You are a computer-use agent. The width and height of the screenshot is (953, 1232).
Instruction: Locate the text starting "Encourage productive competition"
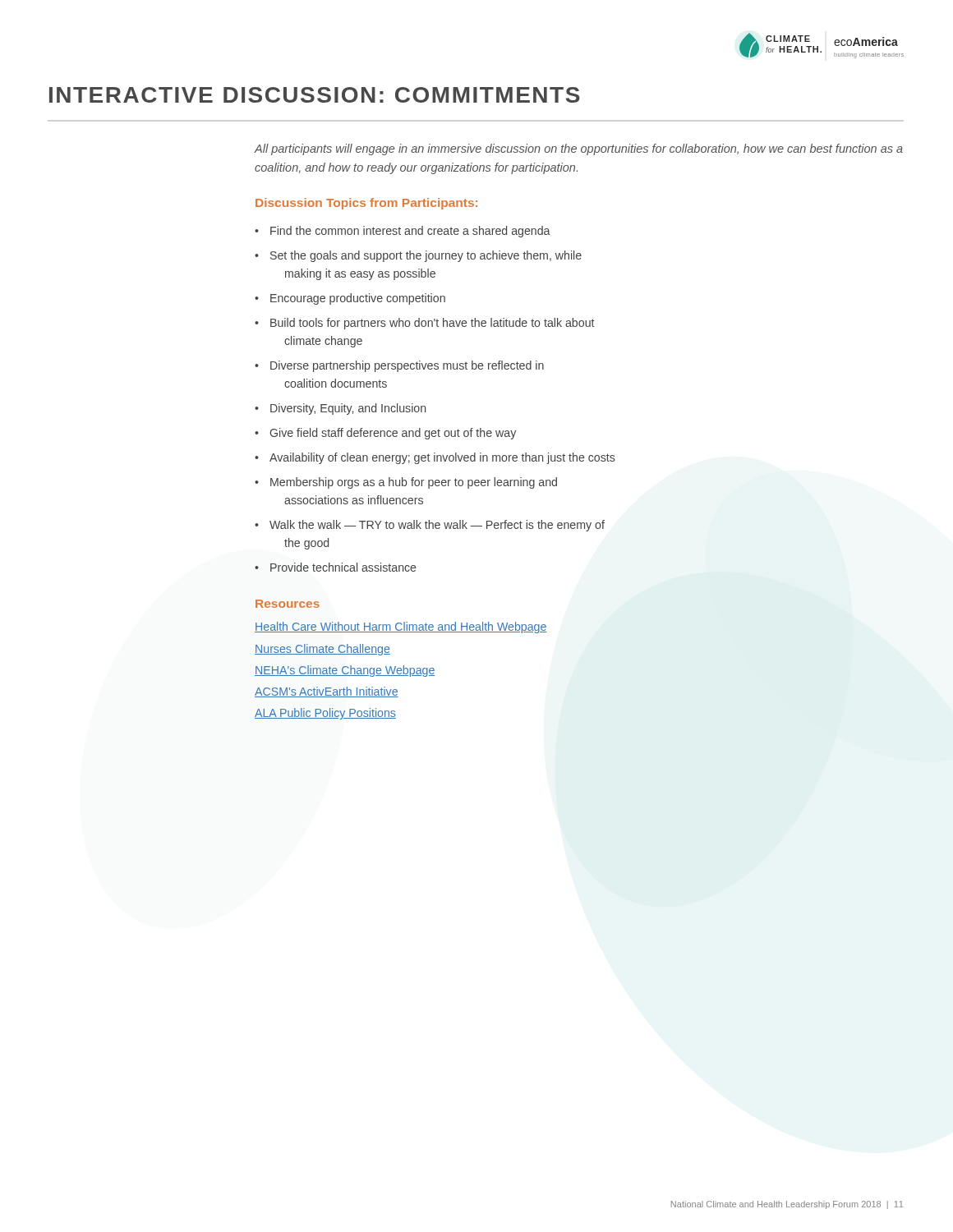[358, 298]
